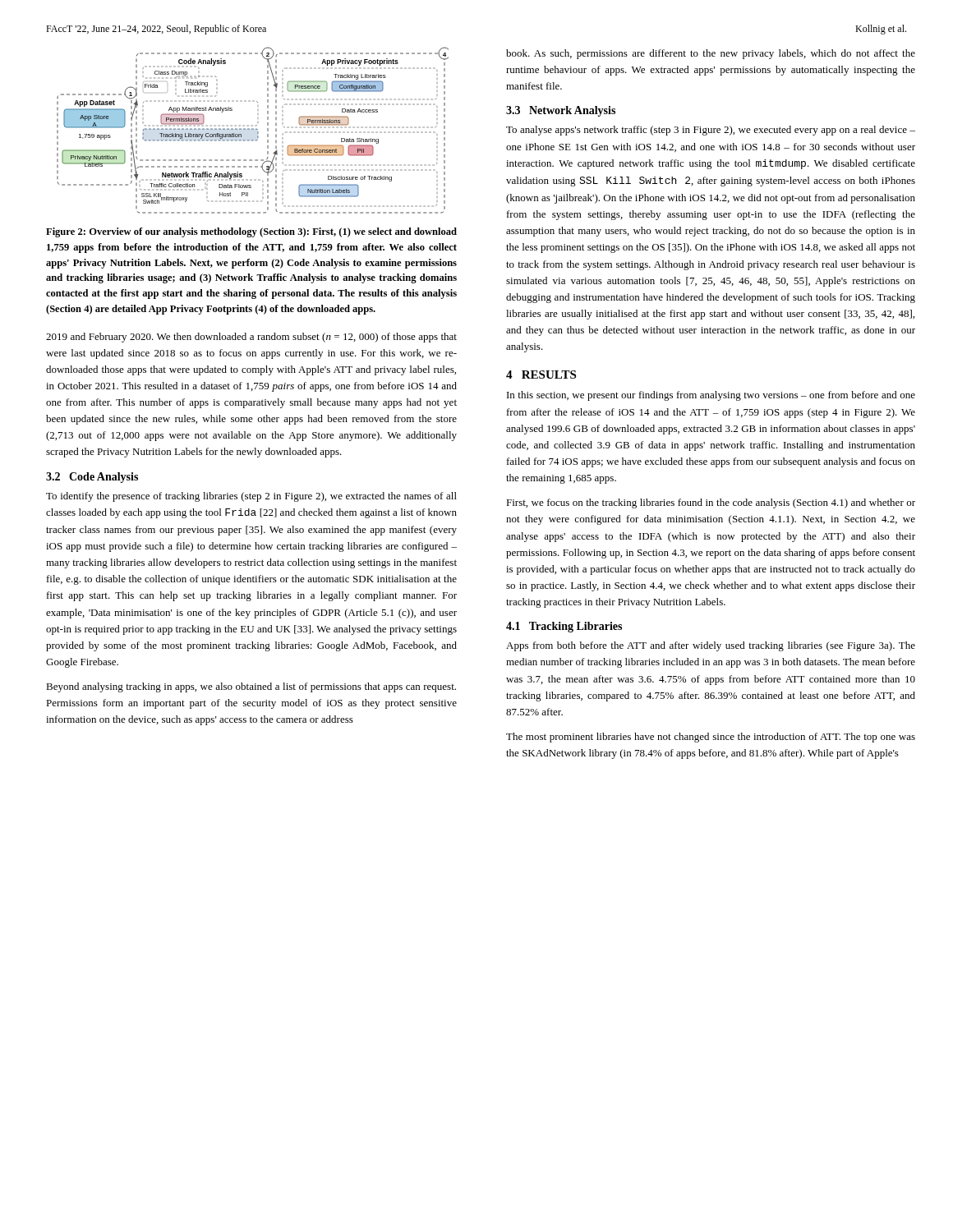
Task: Locate the section header containing "3.3 Network Analysis"
Action: click(561, 111)
